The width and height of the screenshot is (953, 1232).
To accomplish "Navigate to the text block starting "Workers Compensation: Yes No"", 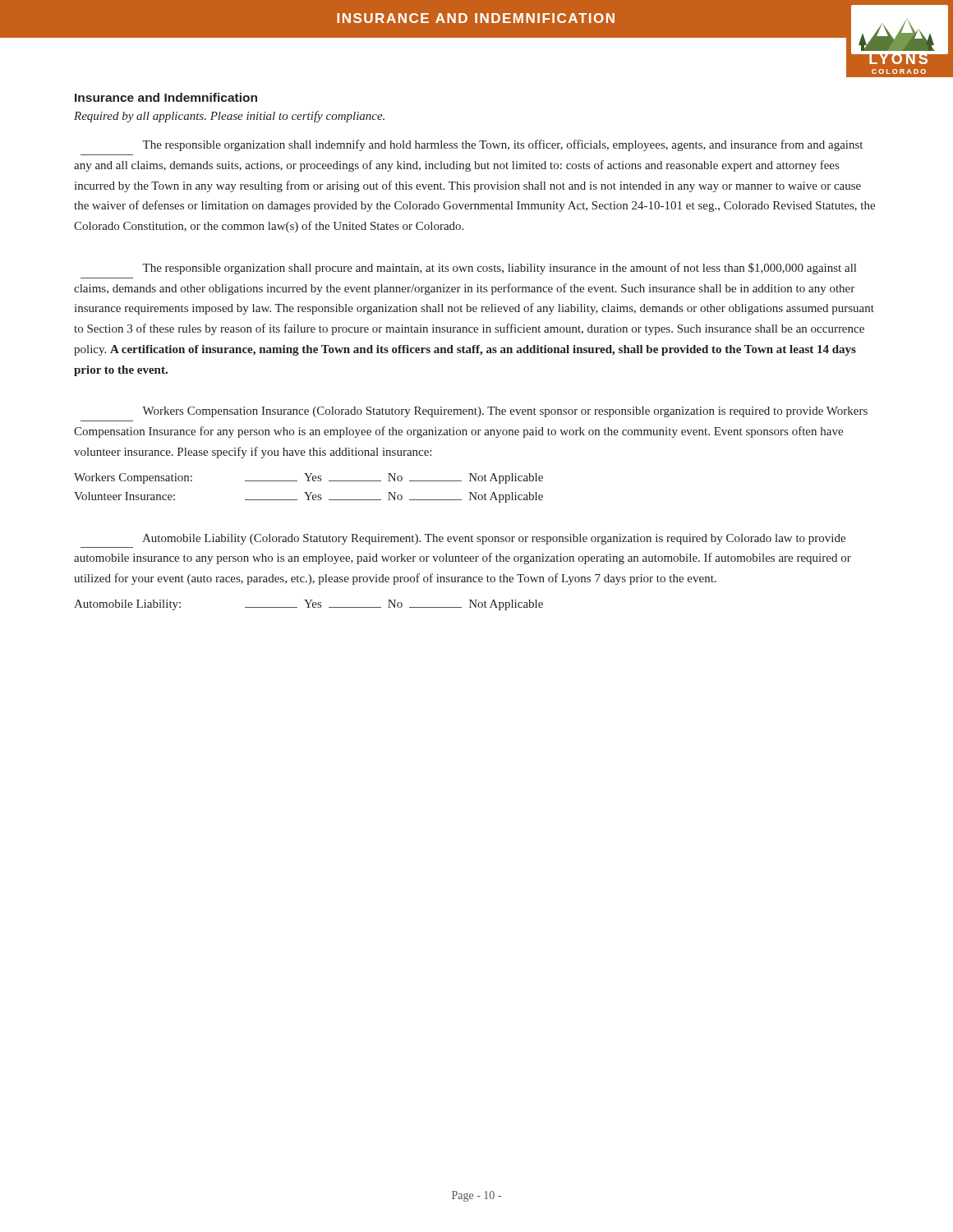I will [x=309, y=477].
